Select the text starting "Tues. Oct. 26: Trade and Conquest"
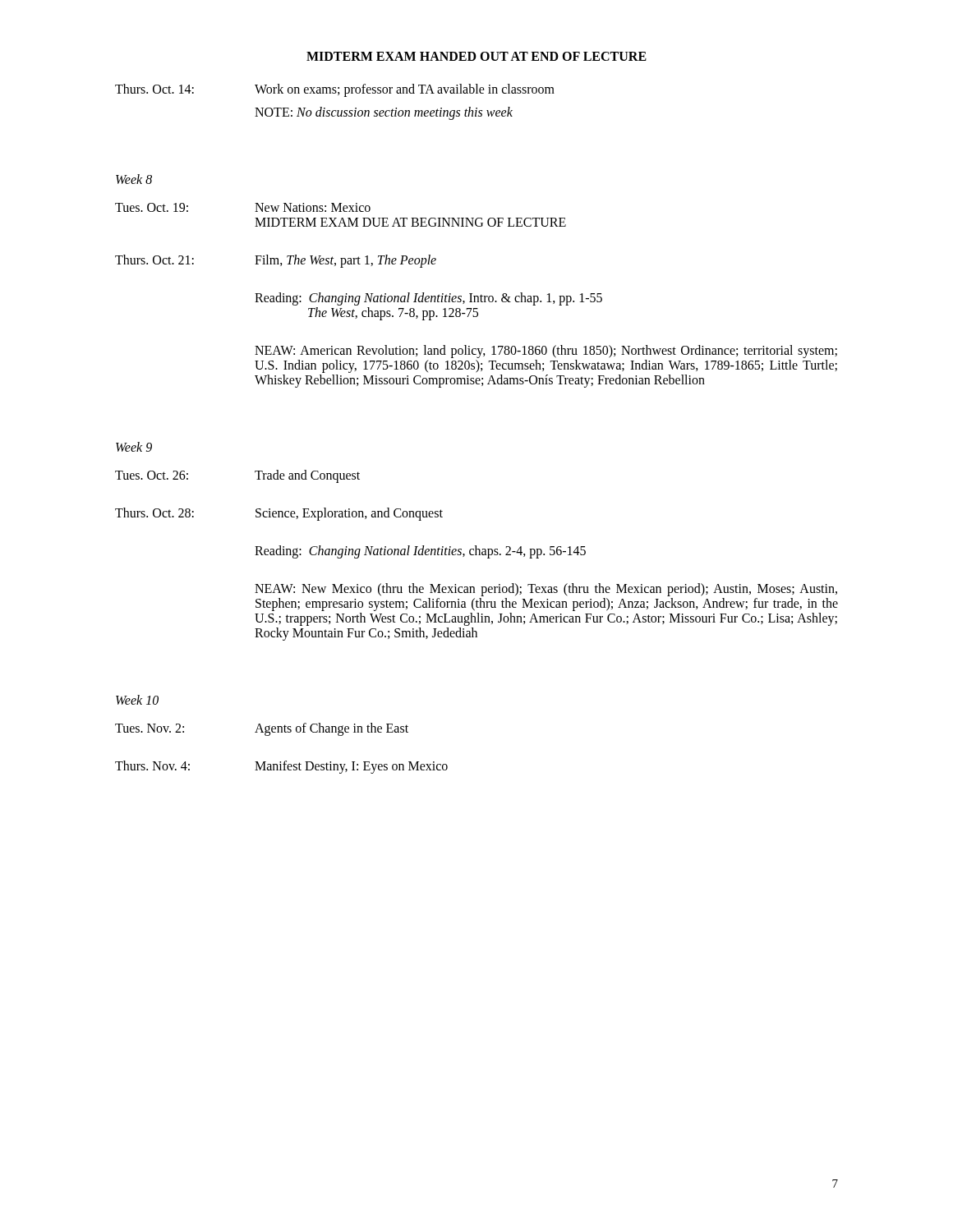953x1232 pixels. pos(157,476)
